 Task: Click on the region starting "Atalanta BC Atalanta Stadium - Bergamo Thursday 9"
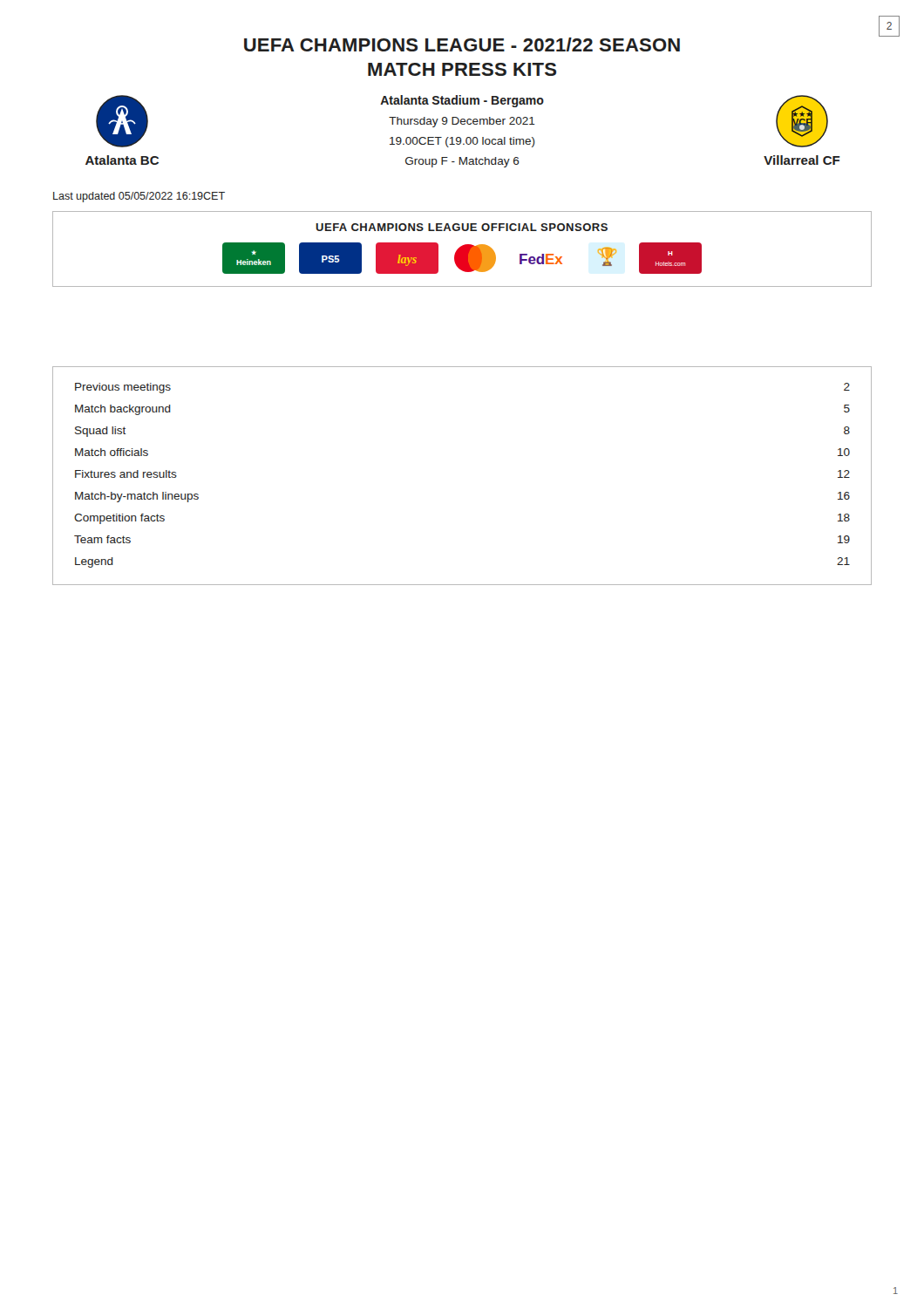click(462, 131)
